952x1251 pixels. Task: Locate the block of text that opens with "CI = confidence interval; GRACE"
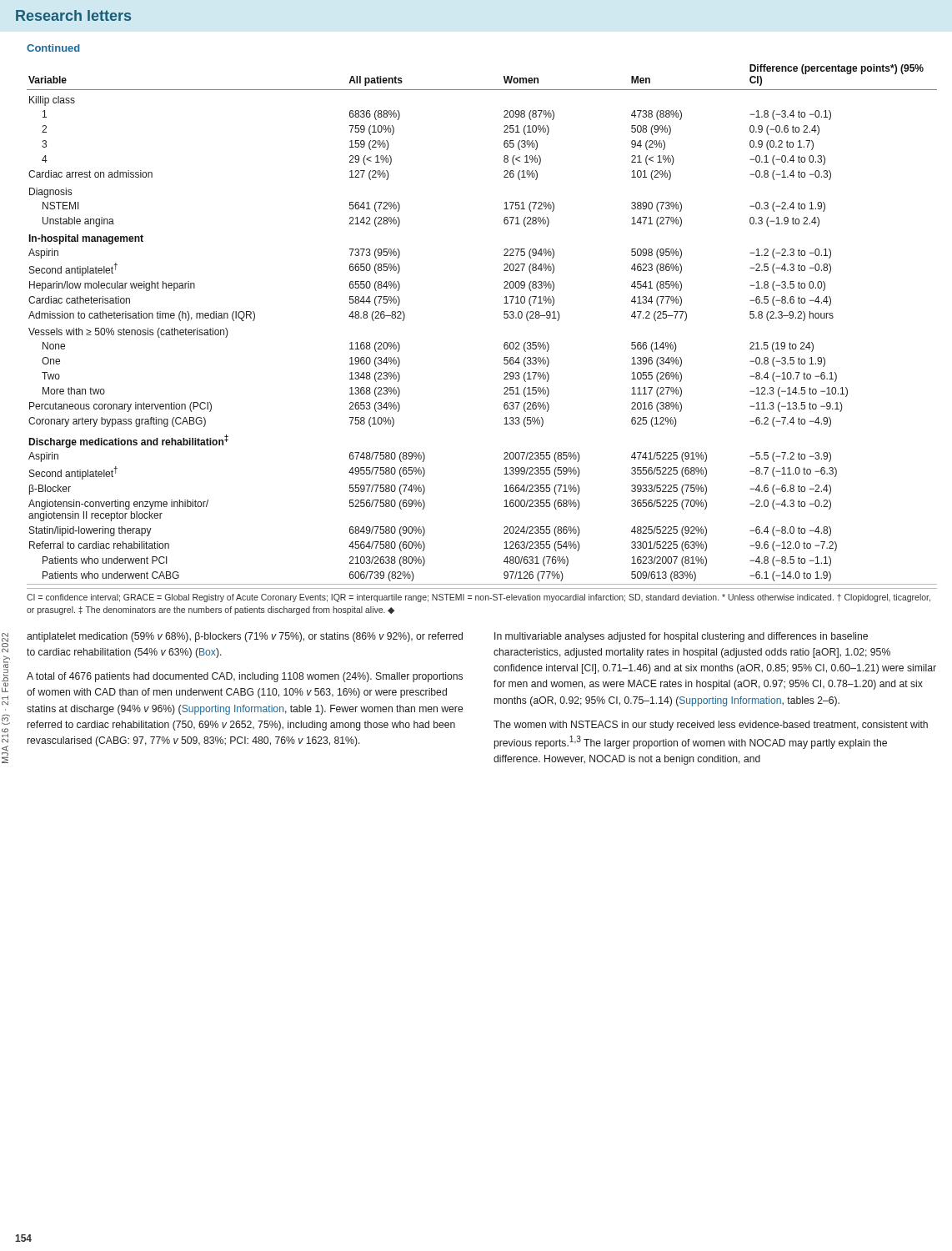(479, 603)
